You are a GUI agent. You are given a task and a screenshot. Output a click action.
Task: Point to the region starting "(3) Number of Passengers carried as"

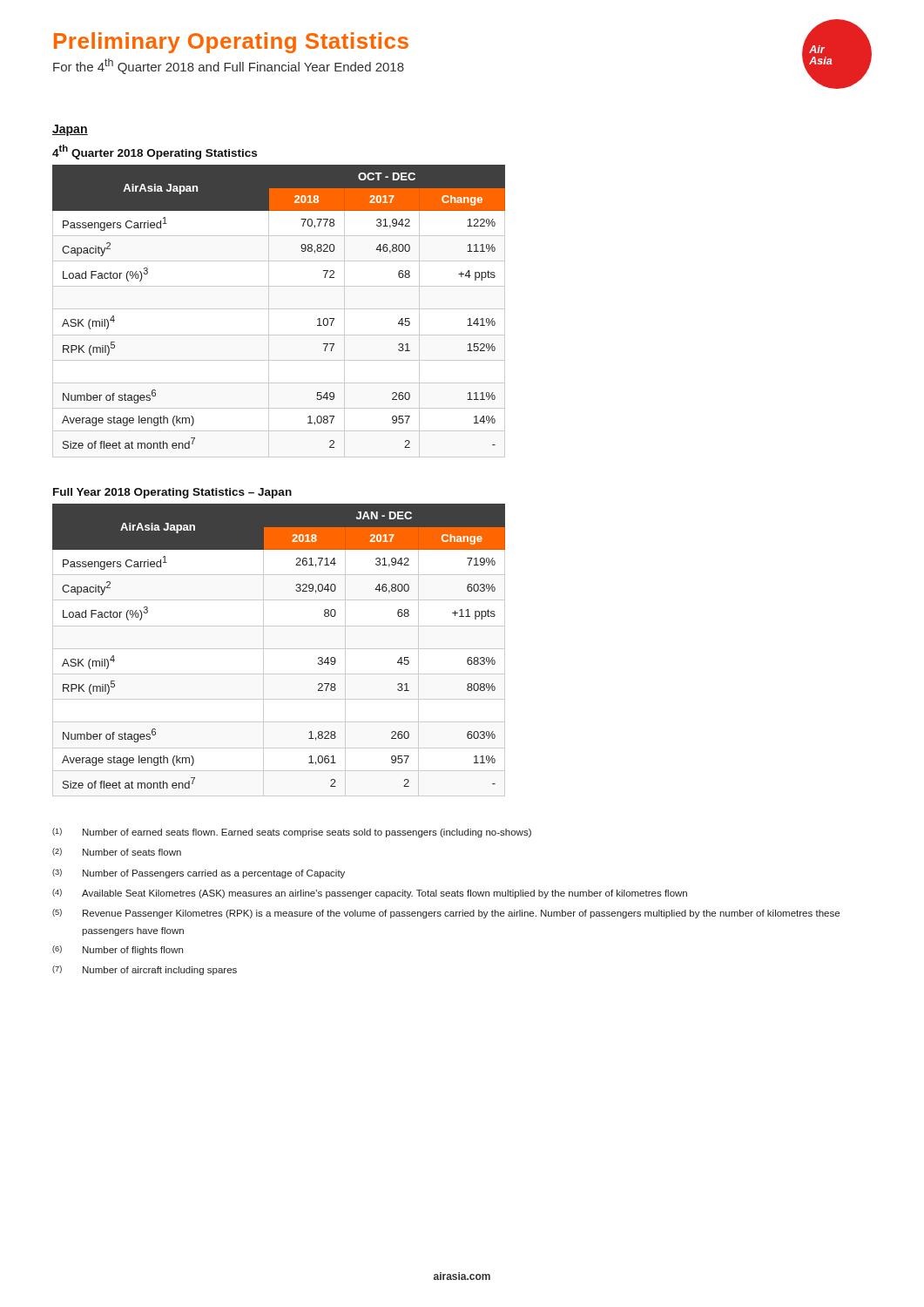(x=199, y=874)
